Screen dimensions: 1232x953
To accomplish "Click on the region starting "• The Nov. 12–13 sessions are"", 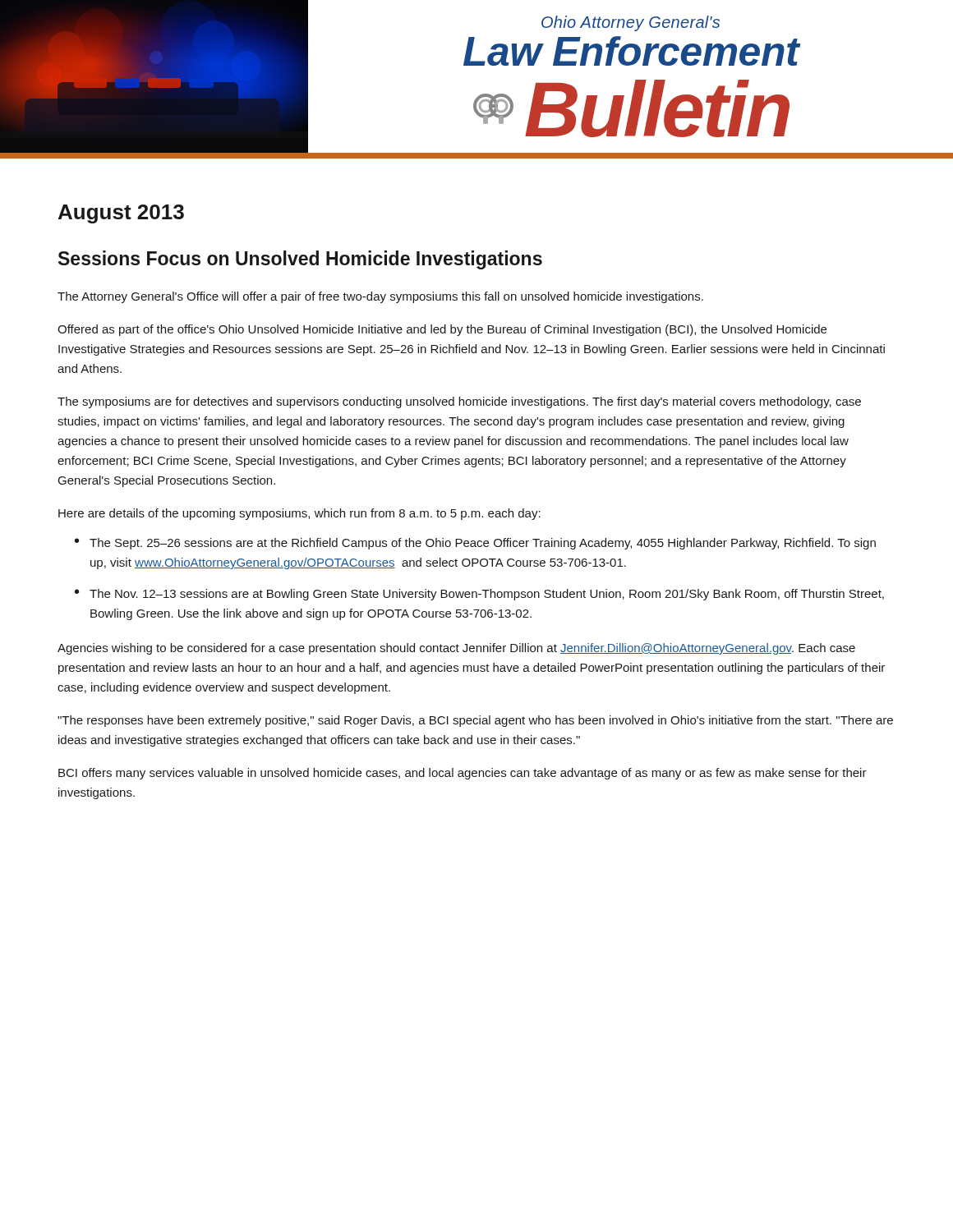I will coord(485,604).
